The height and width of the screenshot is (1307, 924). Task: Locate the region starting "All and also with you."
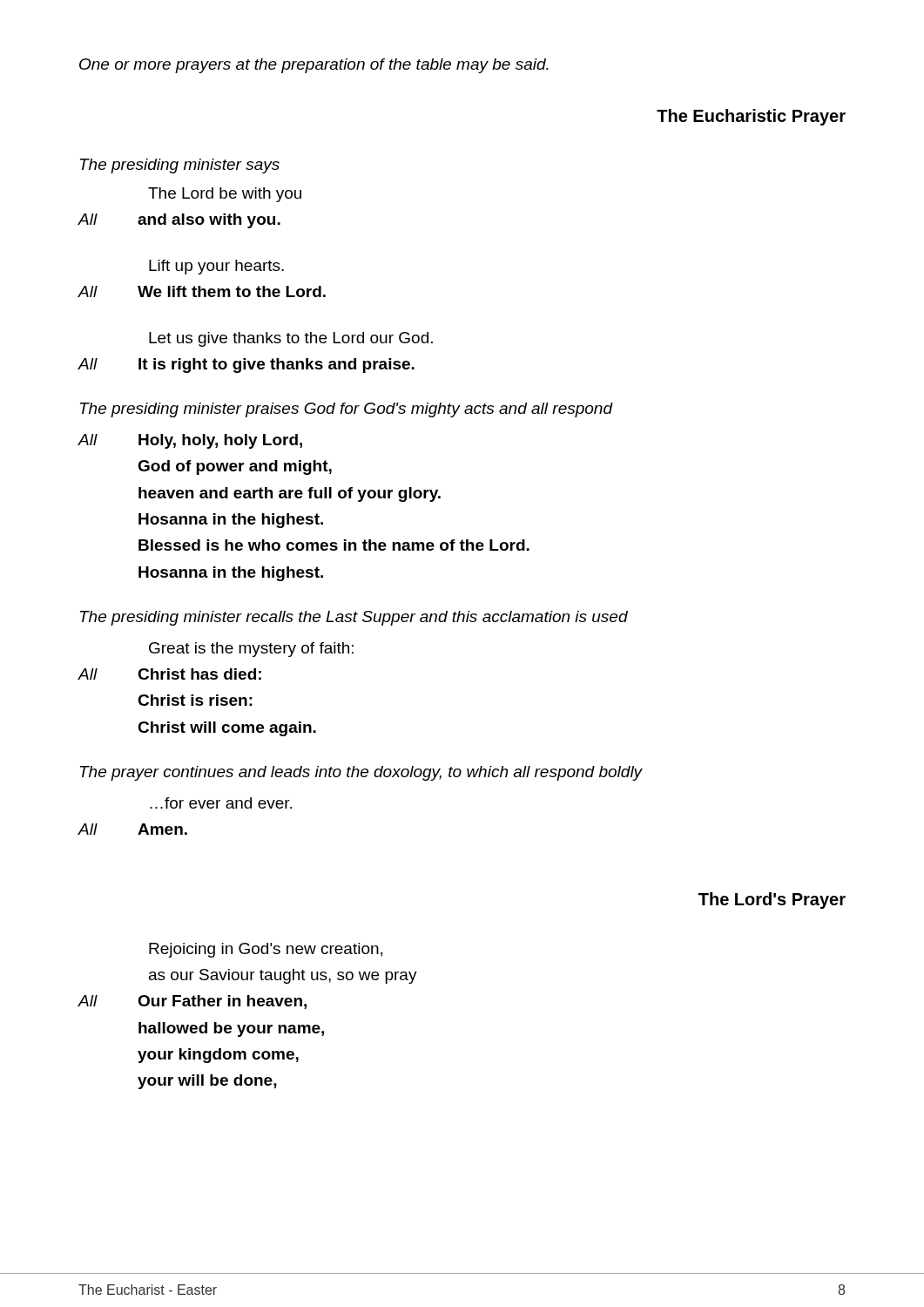(x=180, y=220)
